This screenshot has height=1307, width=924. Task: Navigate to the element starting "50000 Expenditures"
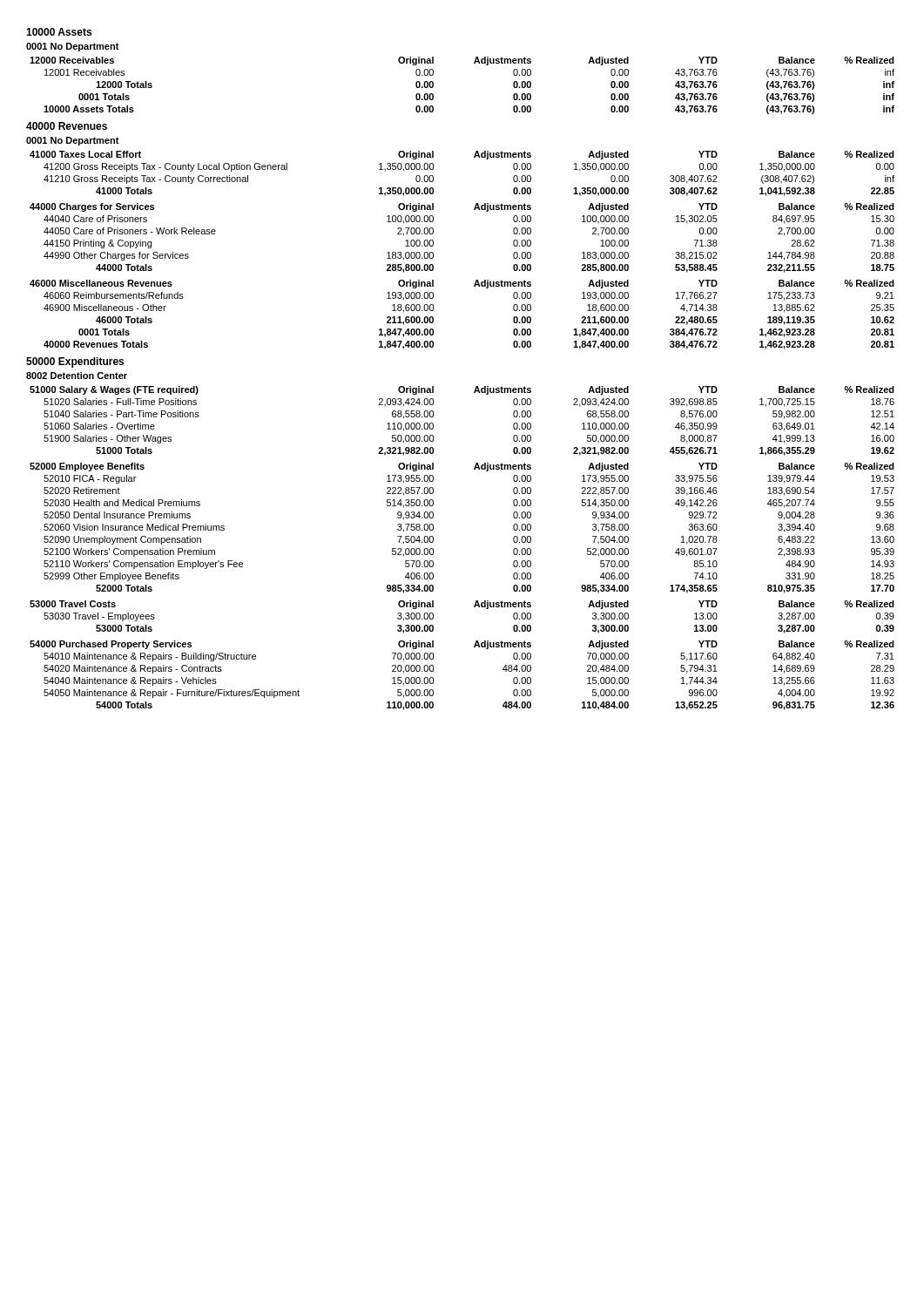[75, 362]
